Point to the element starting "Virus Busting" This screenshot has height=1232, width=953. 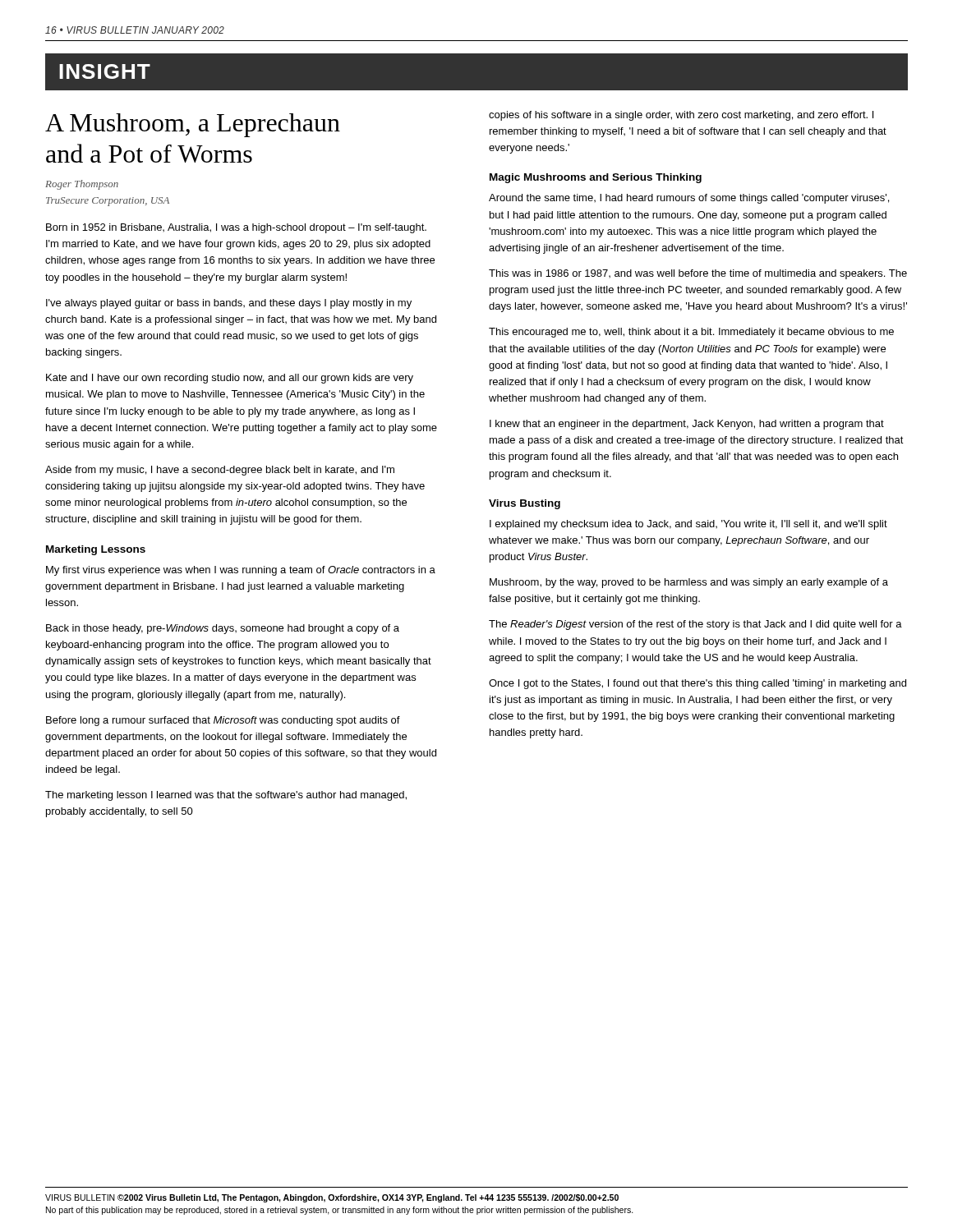pos(525,503)
